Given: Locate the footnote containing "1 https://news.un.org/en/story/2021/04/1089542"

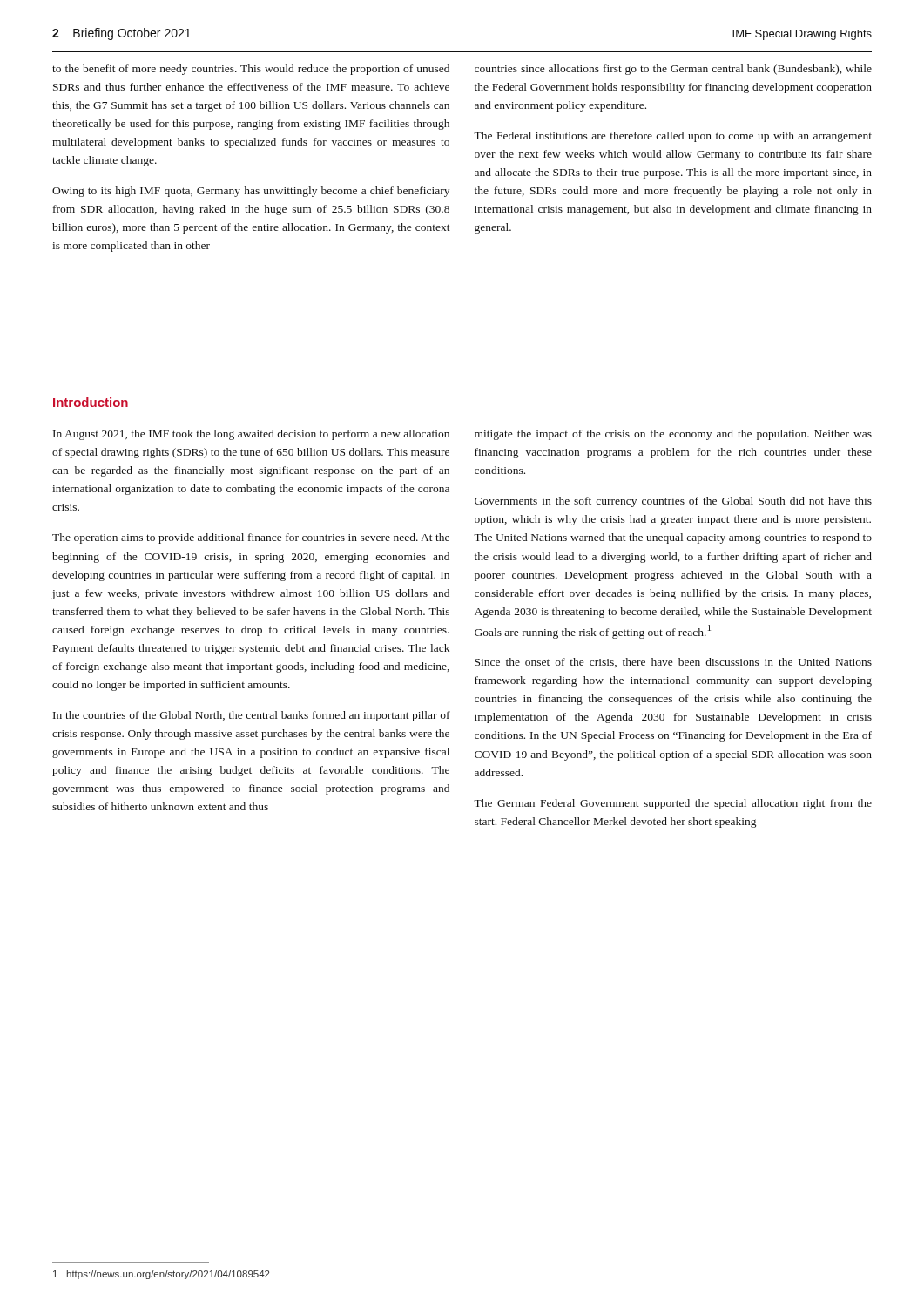Looking at the screenshot, I should click(161, 1274).
